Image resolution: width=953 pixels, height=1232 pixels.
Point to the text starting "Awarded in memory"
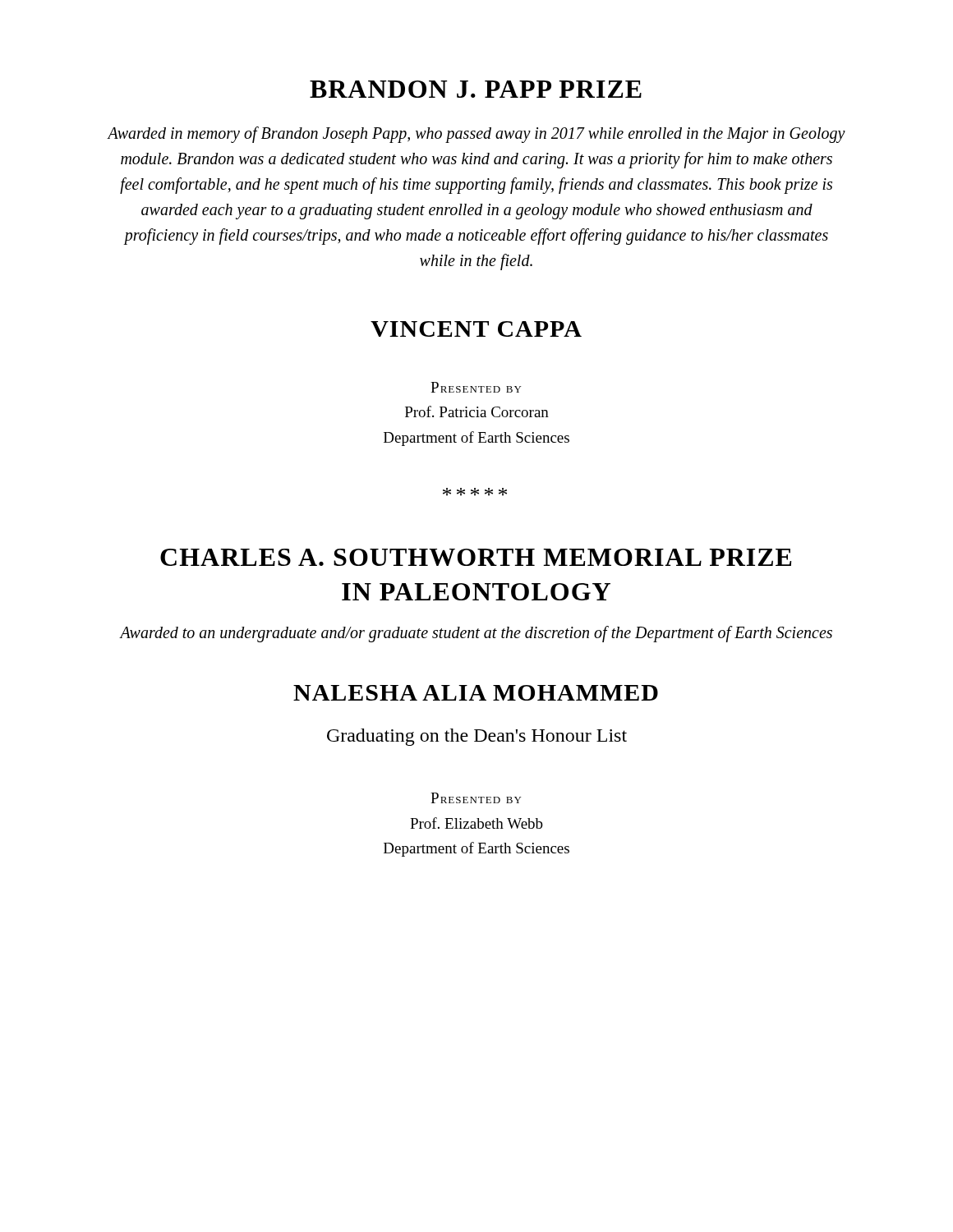click(x=476, y=197)
